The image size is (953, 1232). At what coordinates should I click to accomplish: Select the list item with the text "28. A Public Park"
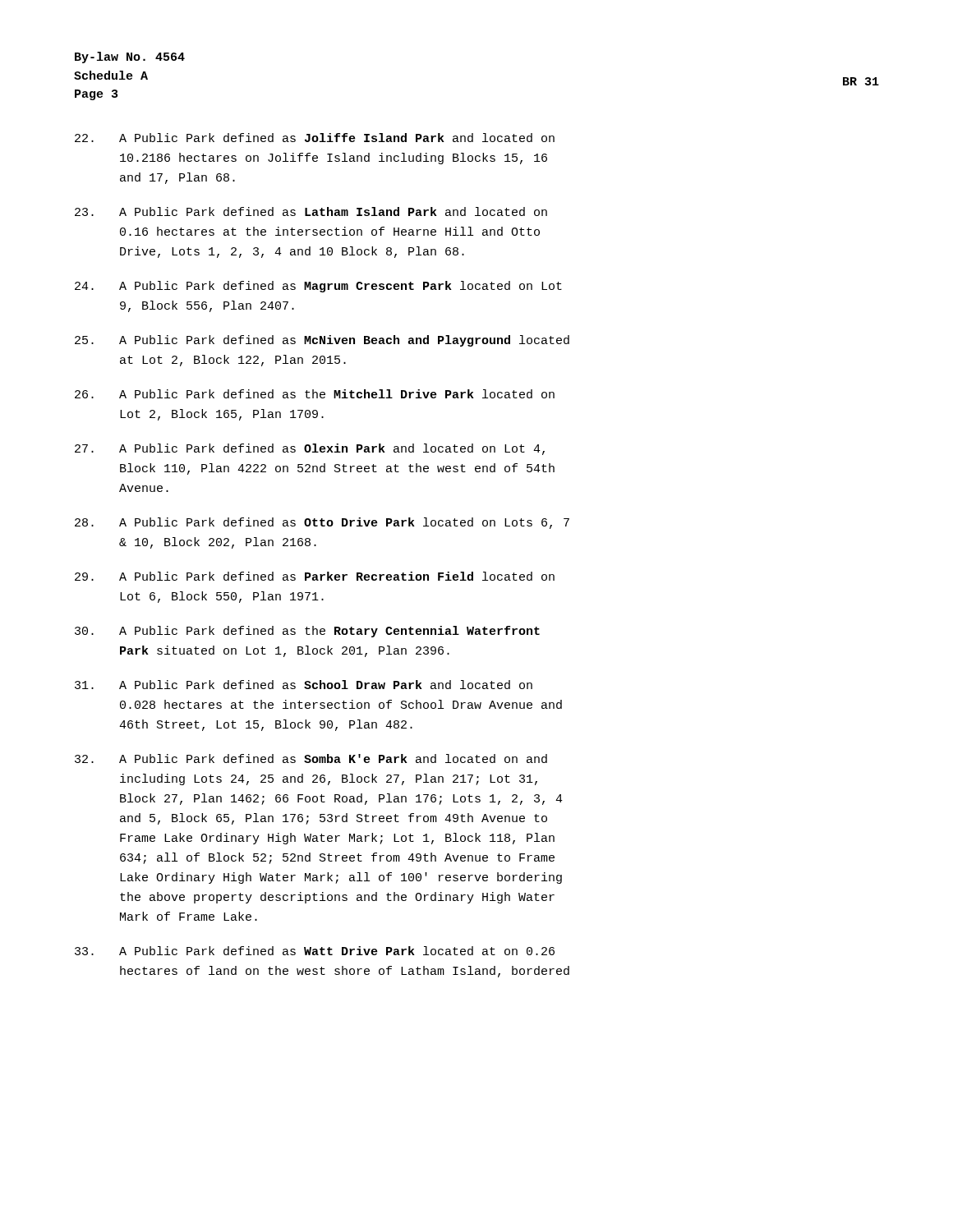[x=476, y=533]
